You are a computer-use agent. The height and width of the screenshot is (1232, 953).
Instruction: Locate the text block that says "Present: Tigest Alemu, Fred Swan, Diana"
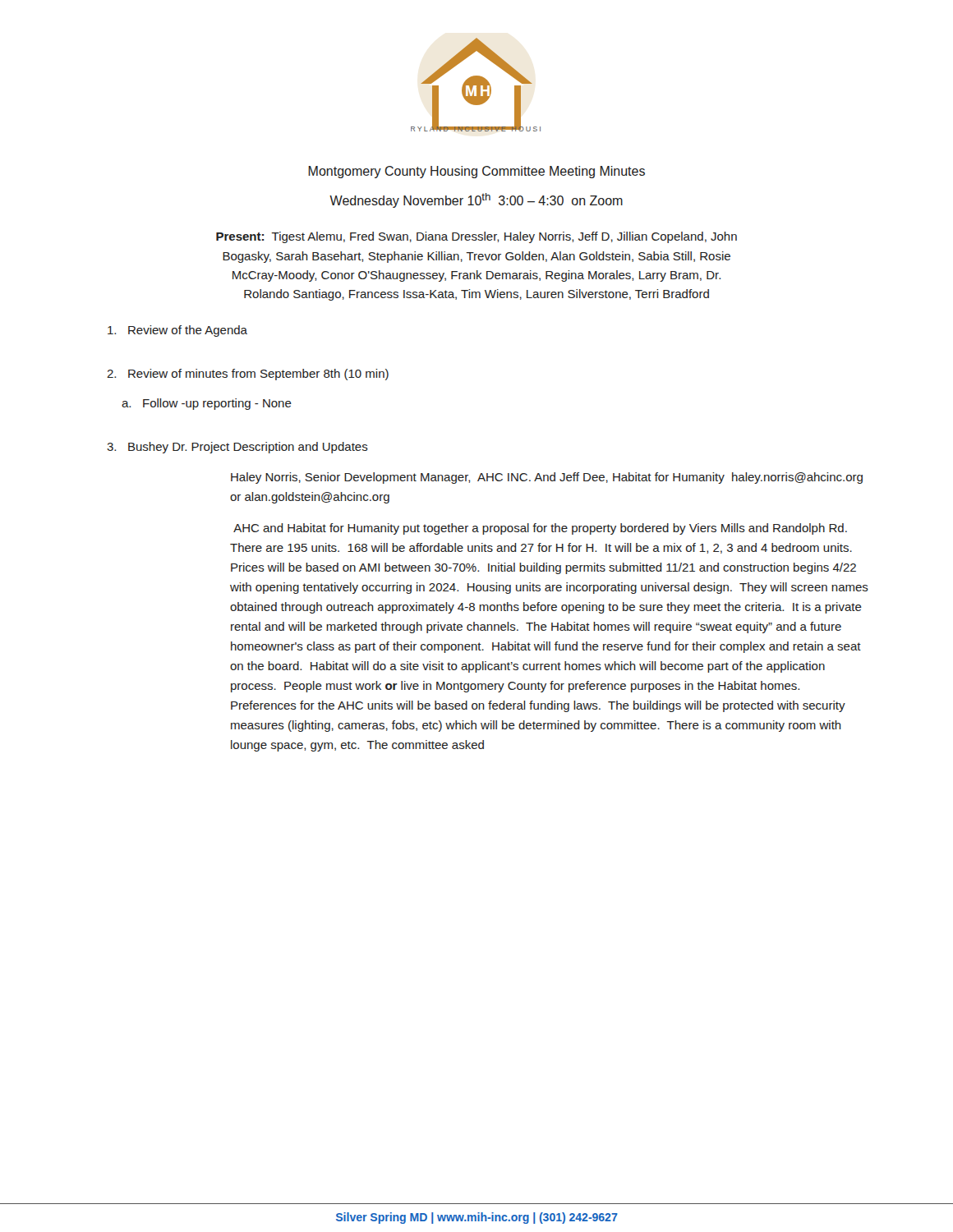476,265
